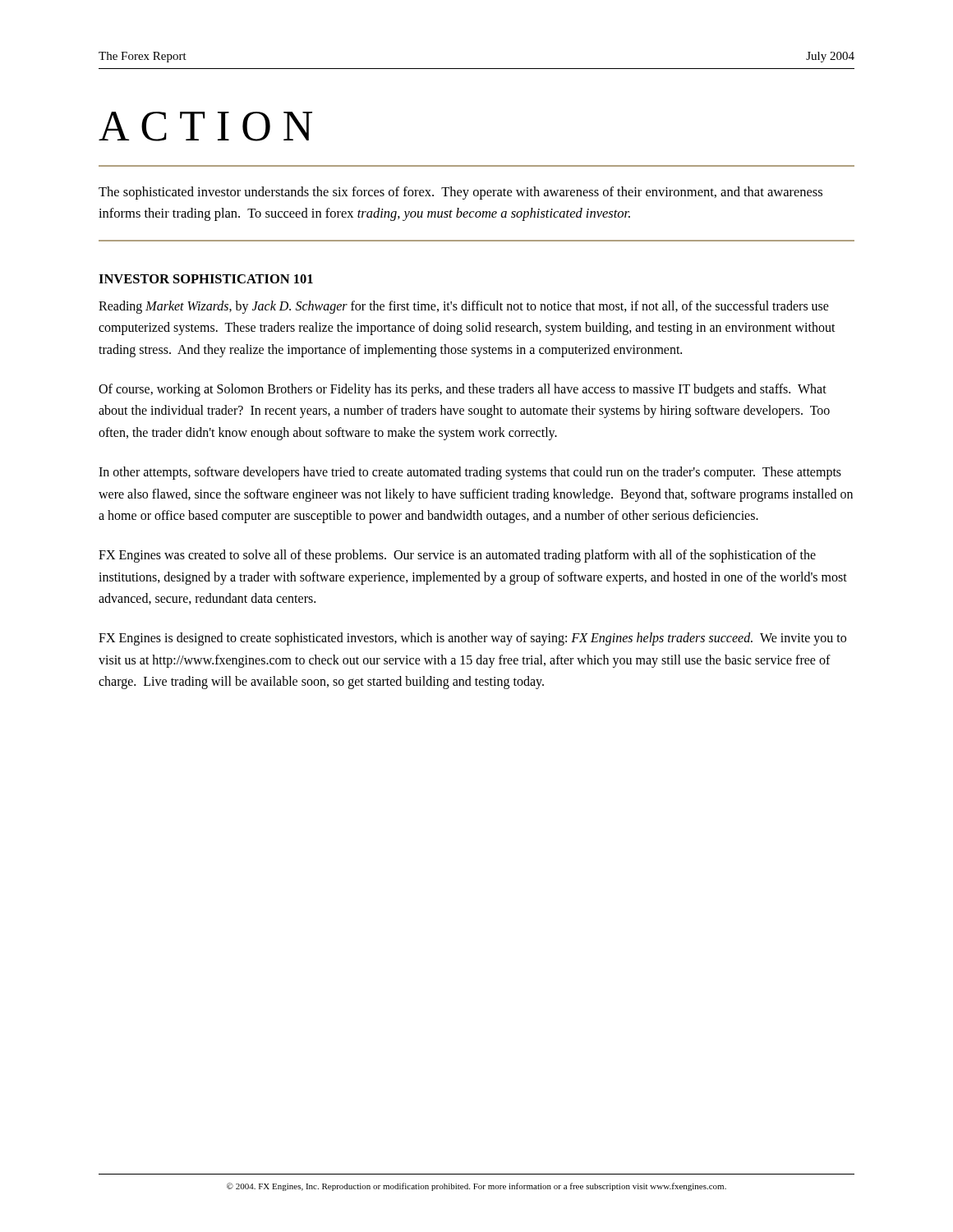The height and width of the screenshot is (1232, 953).
Task: Select the region starting "FX Engines was created"
Action: coord(473,577)
